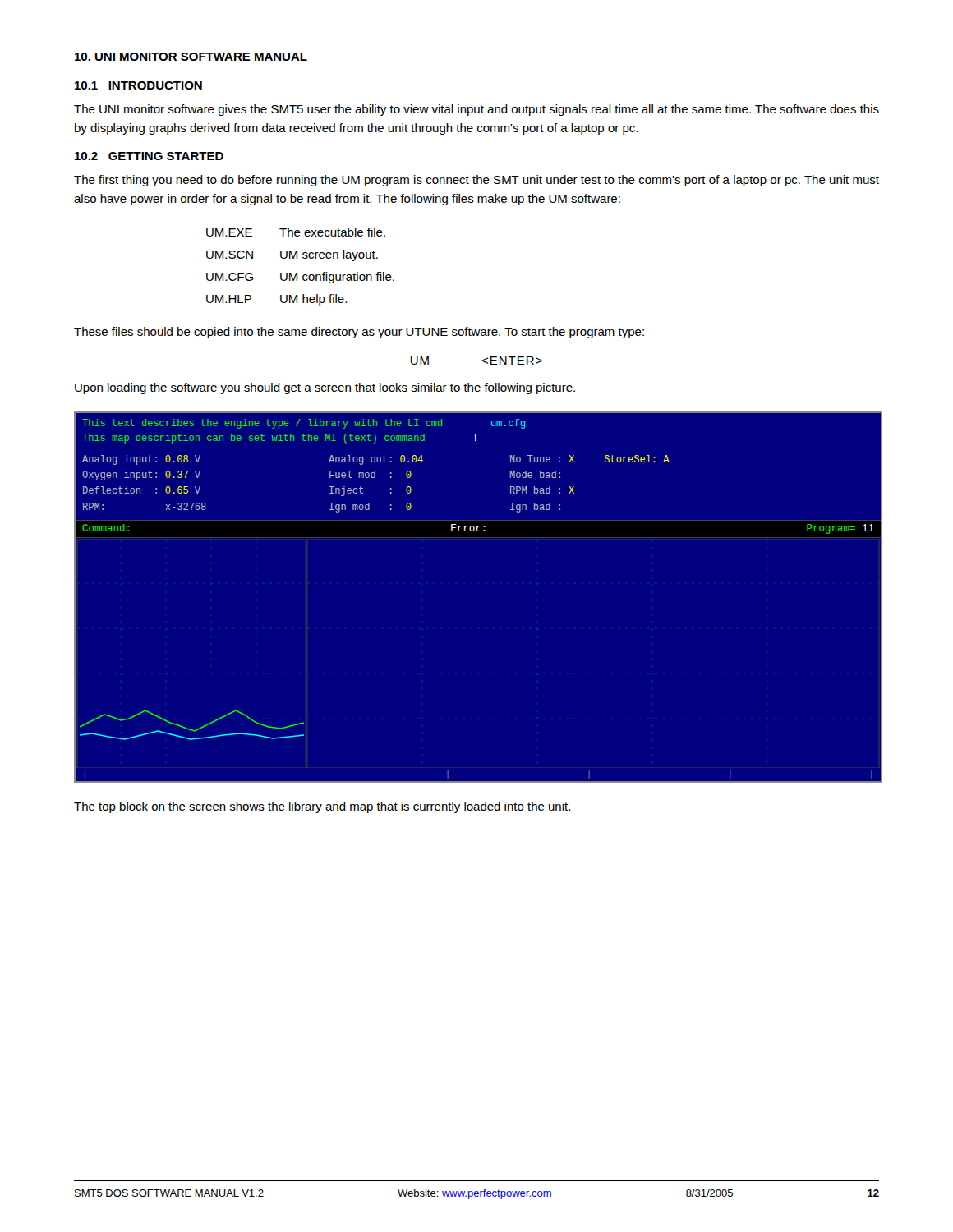
Task: Click on the section header that says "10. UNI MONITOR SOFTWARE MANUAL"
Action: (x=191, y=56)
